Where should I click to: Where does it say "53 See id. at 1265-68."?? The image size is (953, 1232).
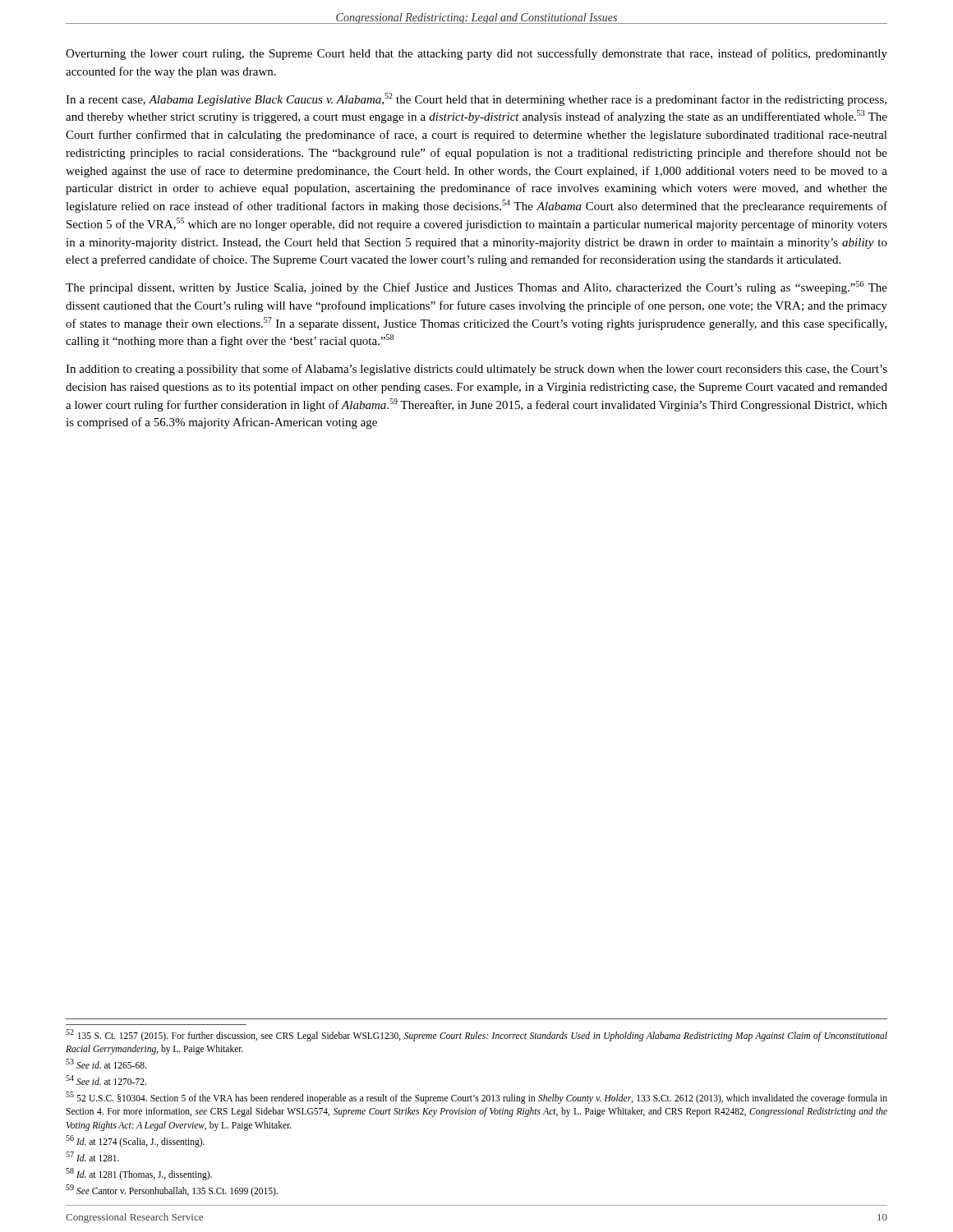point(106,1065)
